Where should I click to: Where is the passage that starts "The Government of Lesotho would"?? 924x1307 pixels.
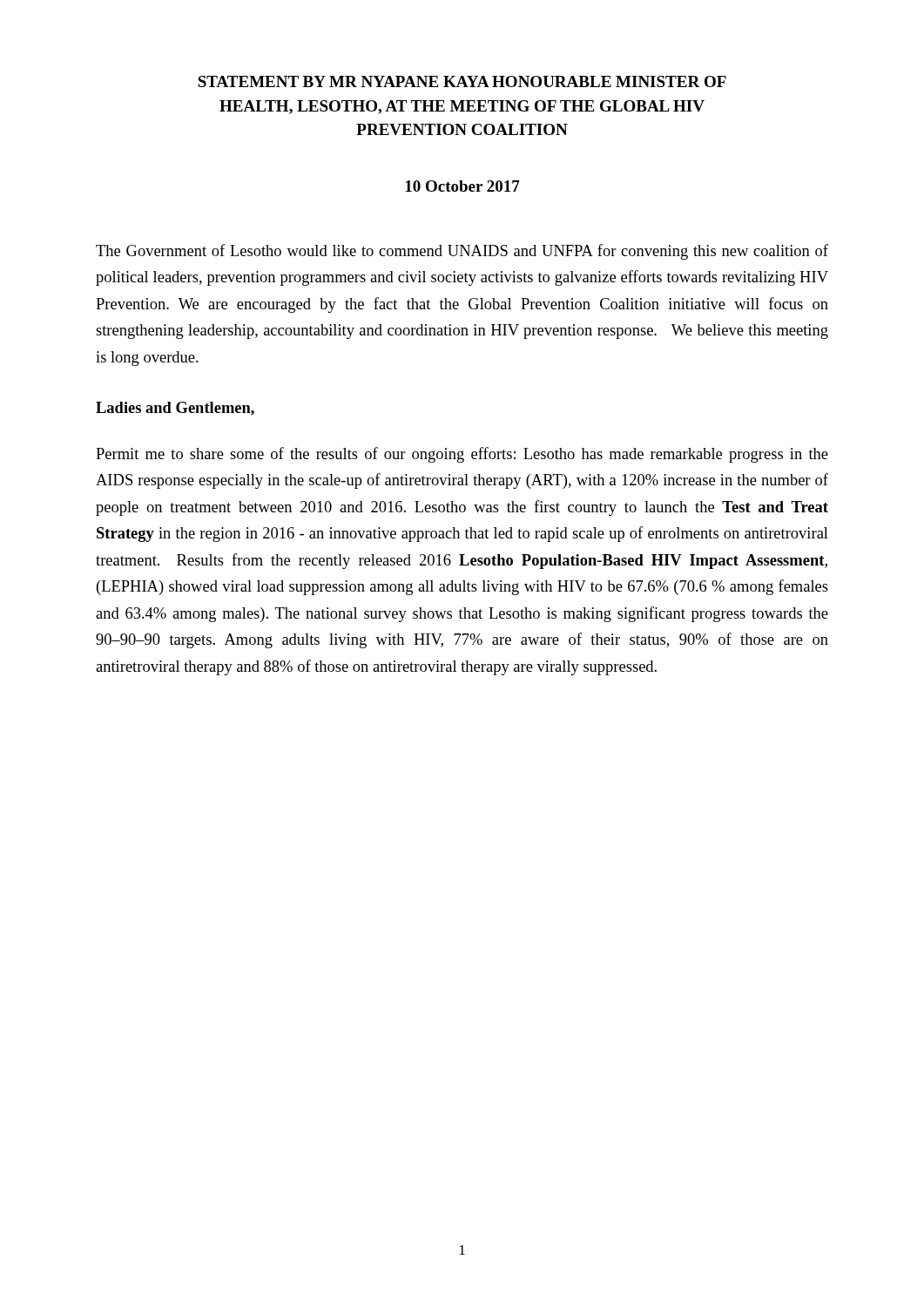click(462, 304)
